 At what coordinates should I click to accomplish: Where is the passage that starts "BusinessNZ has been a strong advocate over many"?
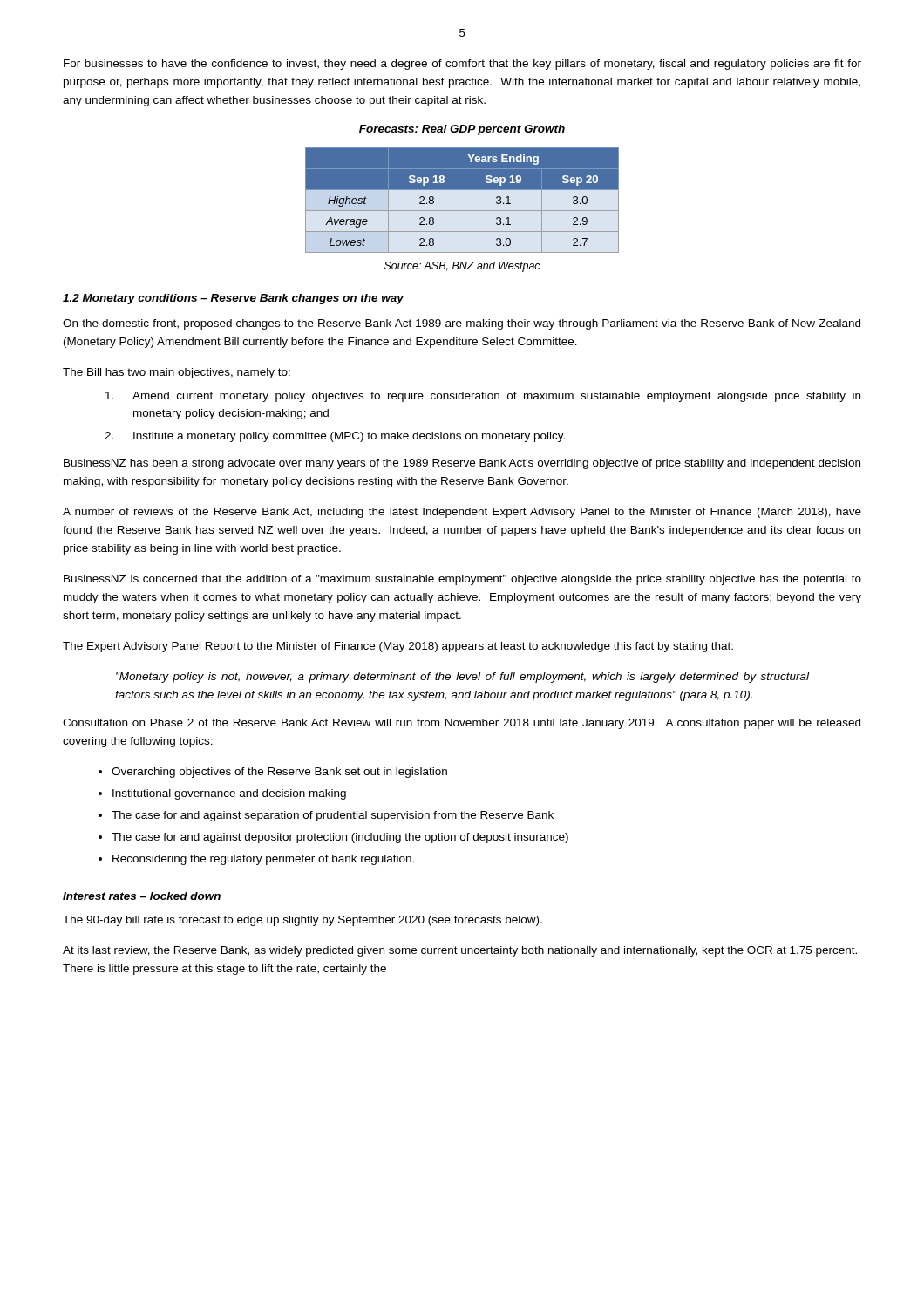click(462, 472)
